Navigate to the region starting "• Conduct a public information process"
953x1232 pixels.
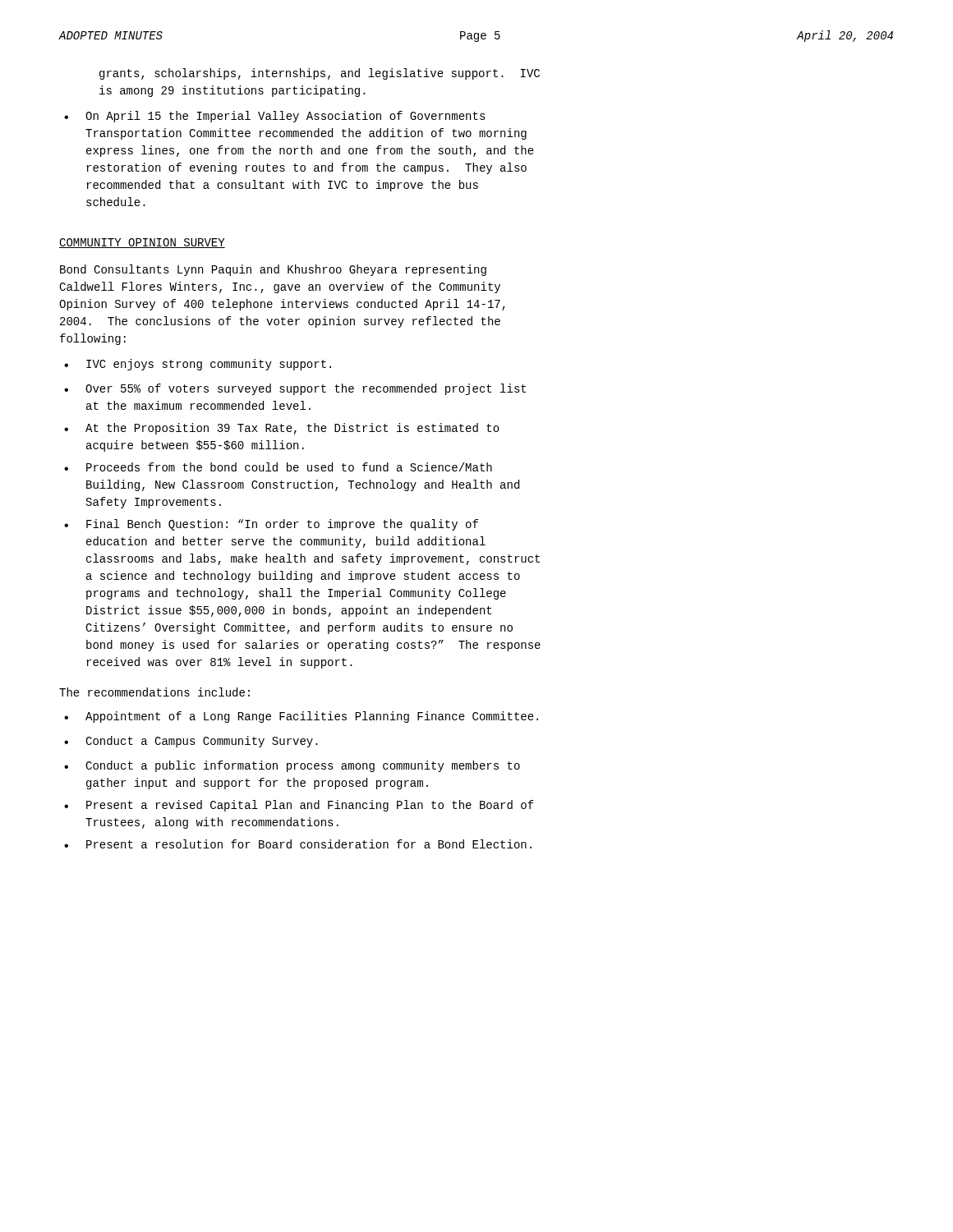(x=476, y=775)
